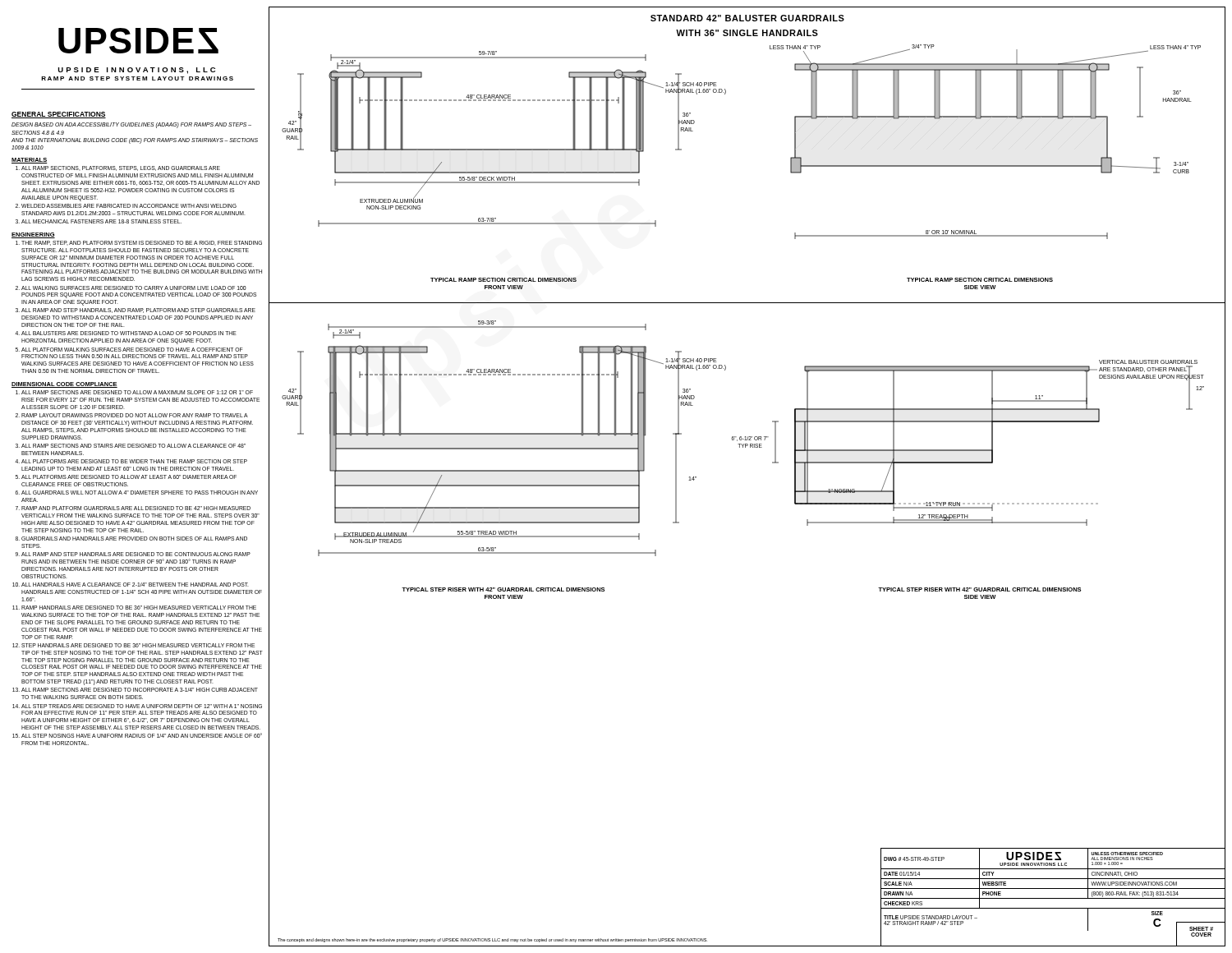Point to the passage starting "STEP HANDRAILS ARE DESIGNED TO BE"

tap(142, 663)
